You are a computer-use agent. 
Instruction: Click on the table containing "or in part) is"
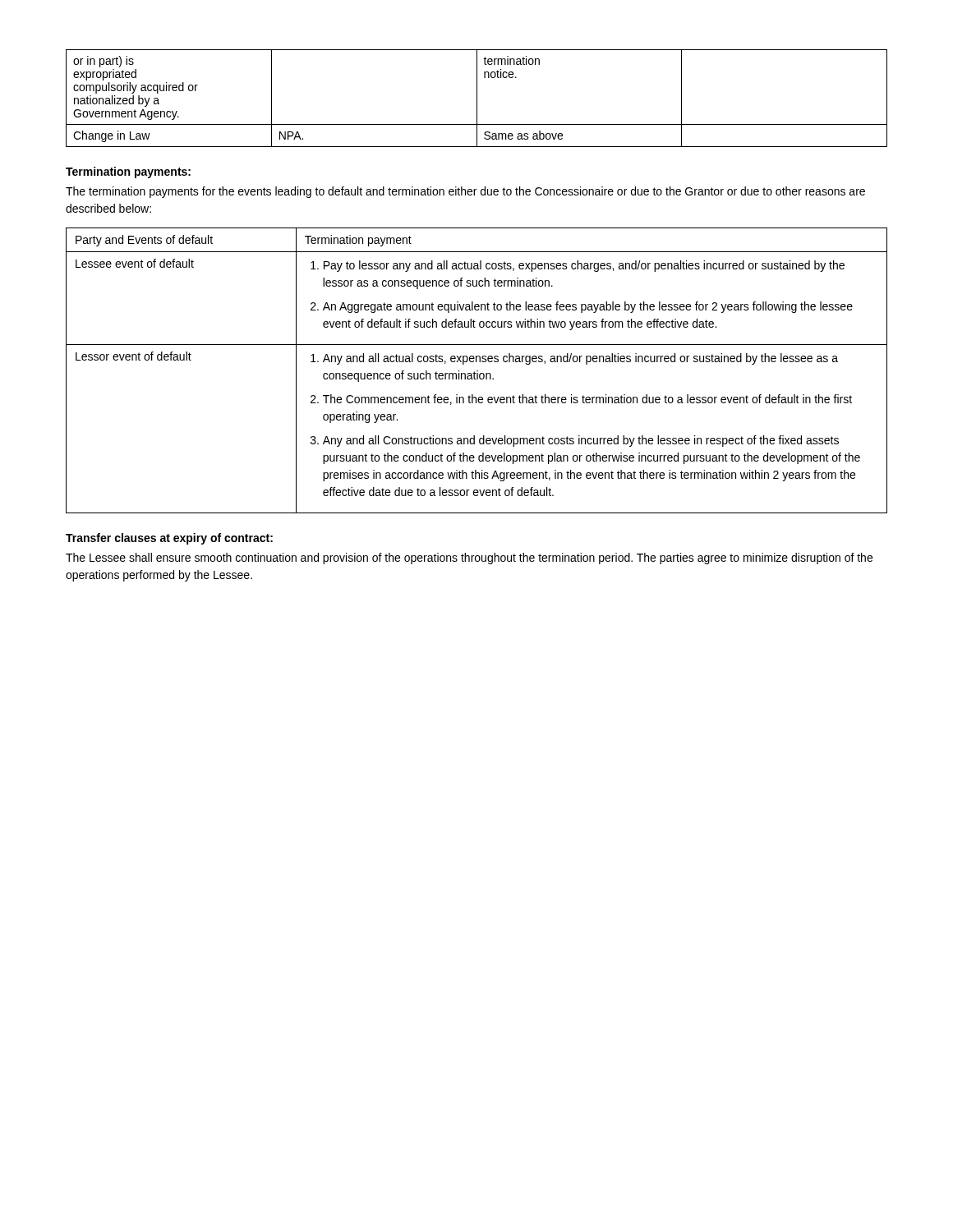[x=476, y=98]
